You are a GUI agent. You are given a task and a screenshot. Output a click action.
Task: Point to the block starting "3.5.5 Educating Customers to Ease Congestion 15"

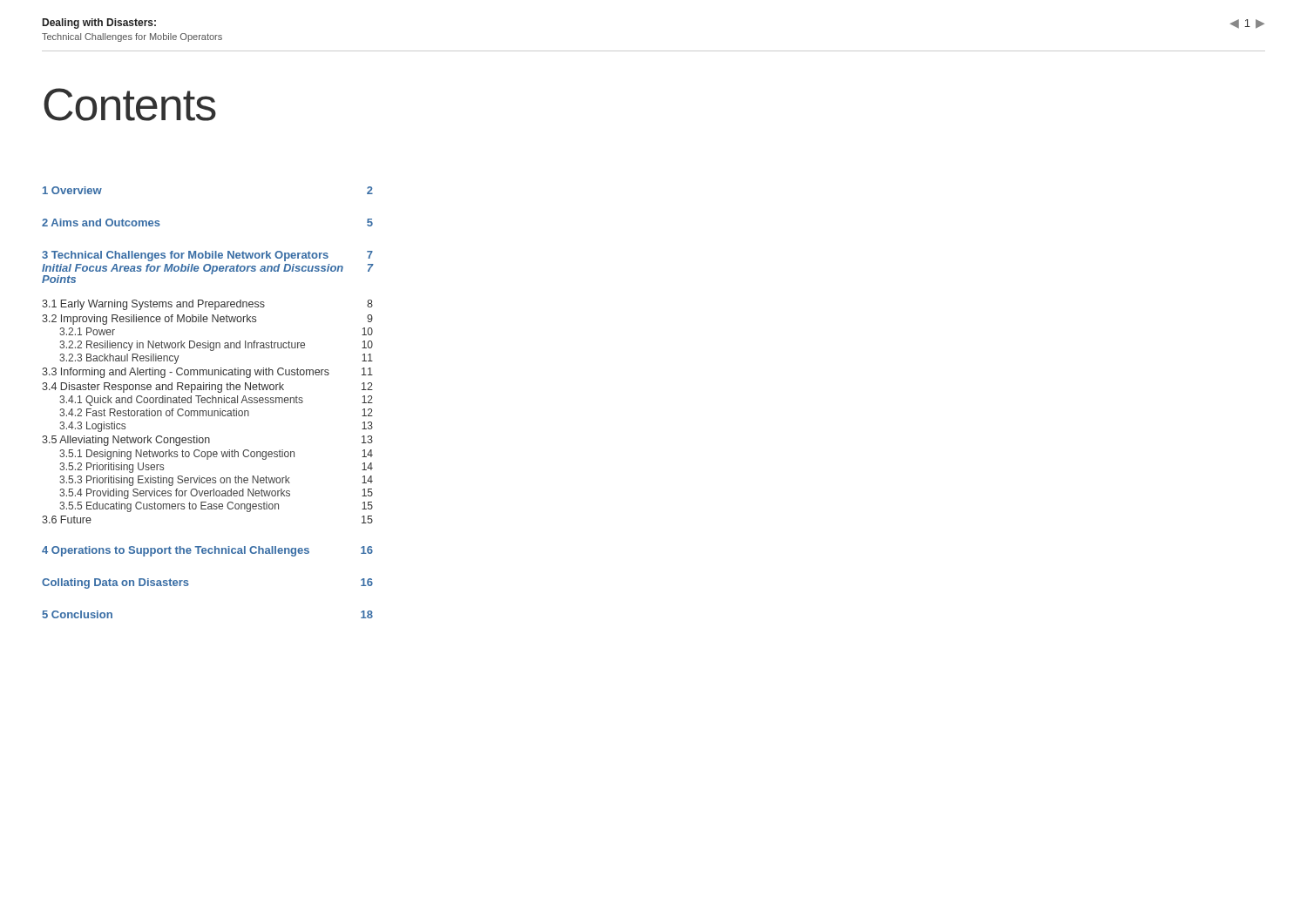click(216, 506)
